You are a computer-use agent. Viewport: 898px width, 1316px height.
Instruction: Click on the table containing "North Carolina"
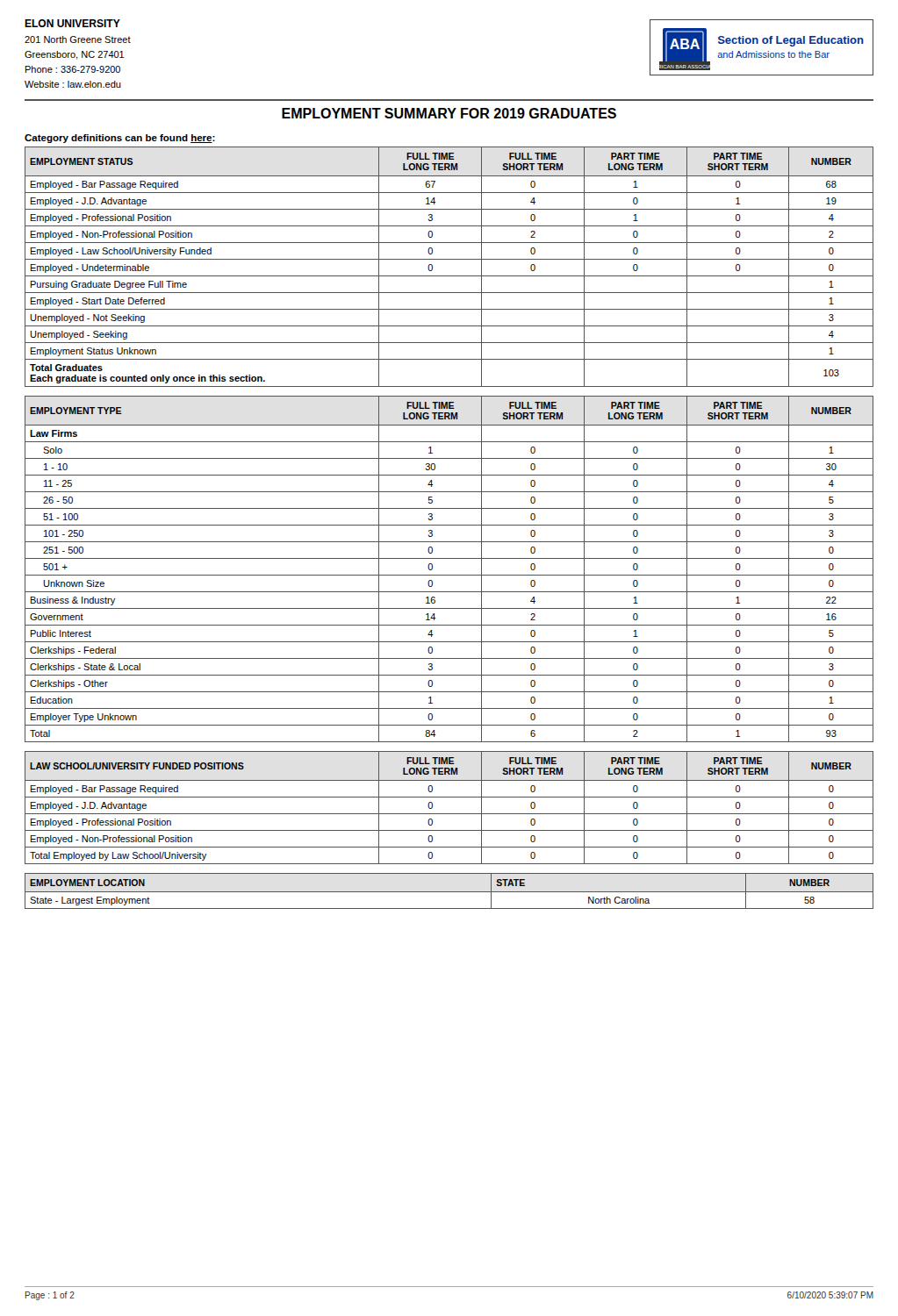click(x=449, y=891)
